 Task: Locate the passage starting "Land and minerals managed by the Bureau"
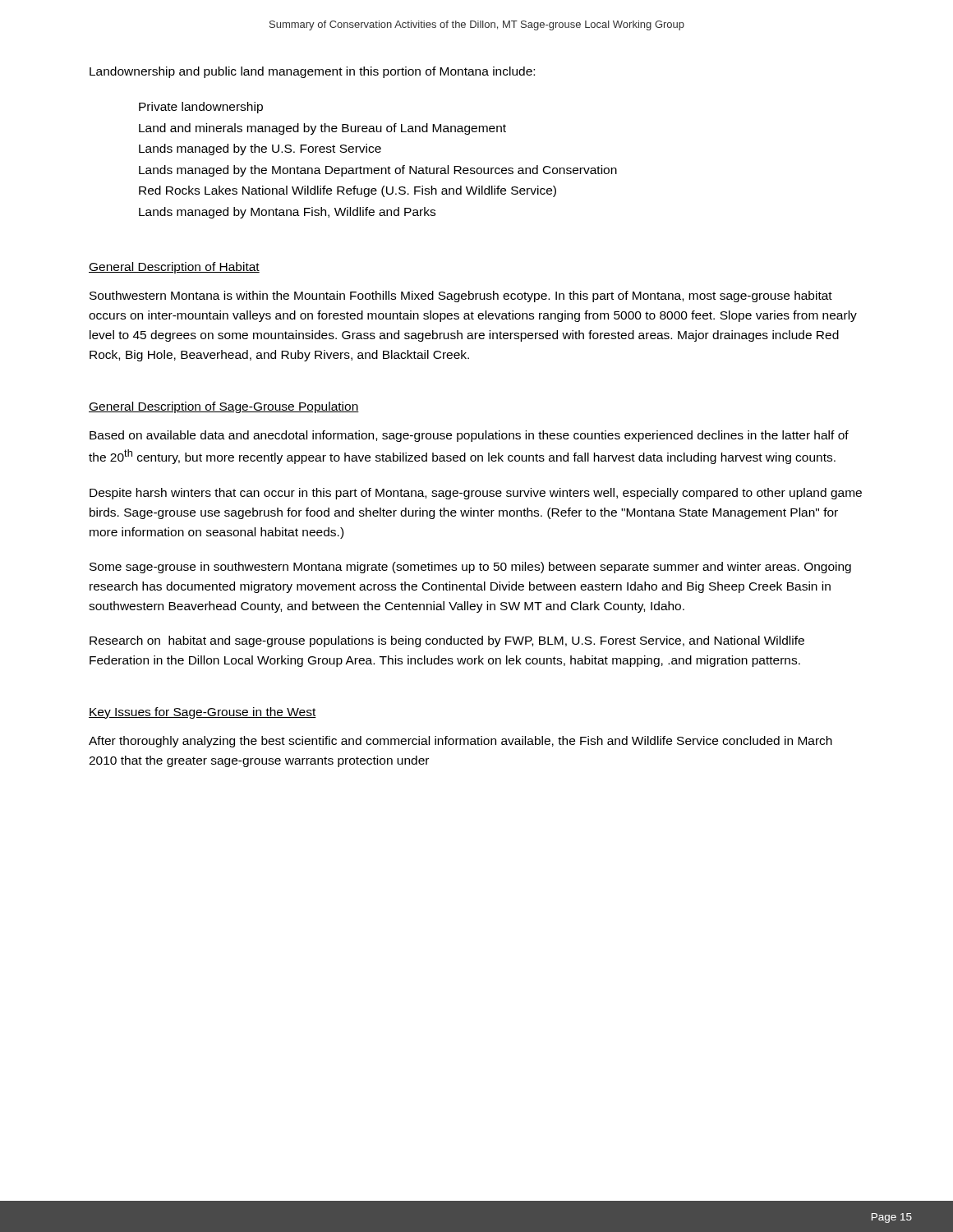coord(322,127)
